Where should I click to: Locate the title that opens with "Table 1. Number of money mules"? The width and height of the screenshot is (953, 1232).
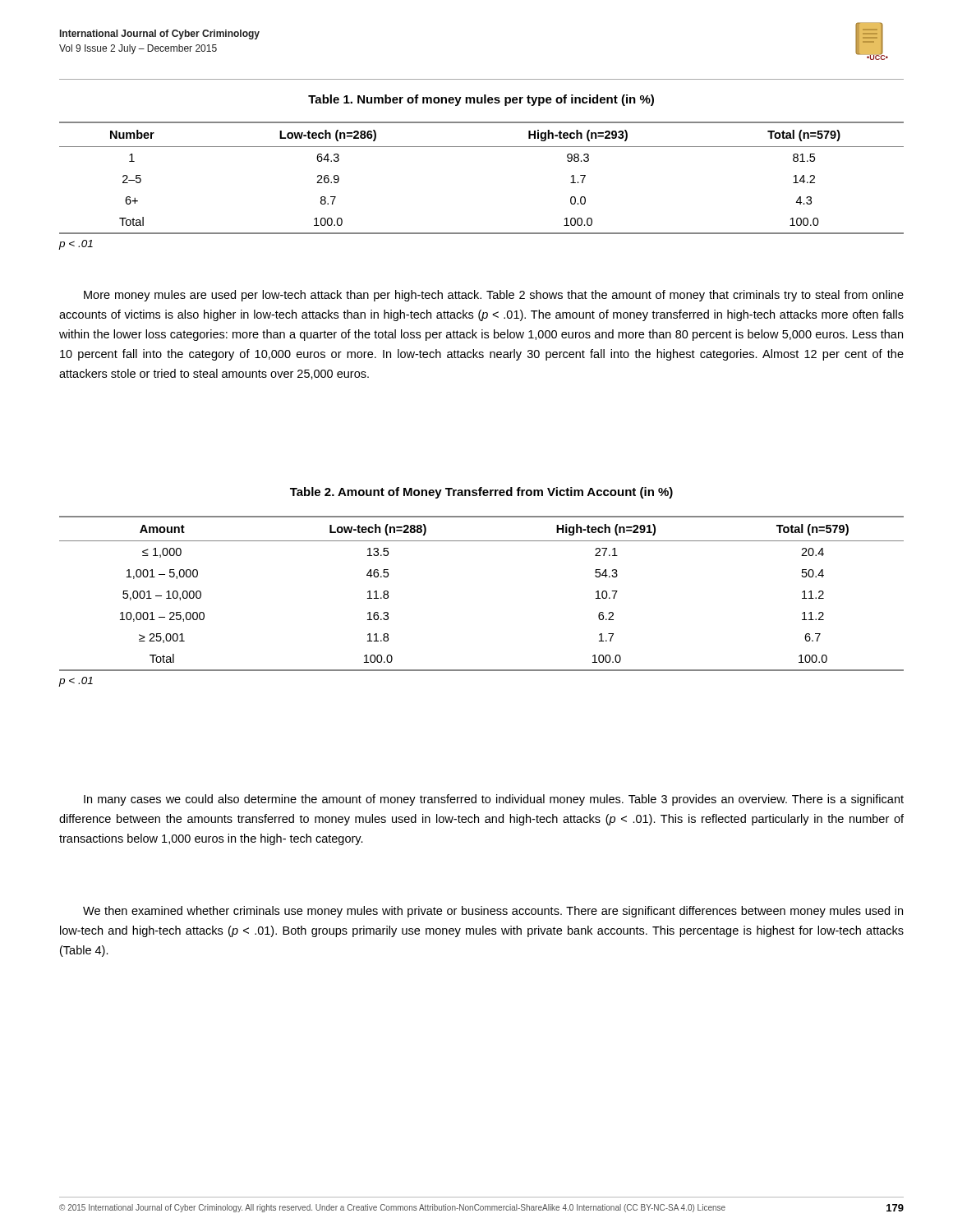point(481,99)
